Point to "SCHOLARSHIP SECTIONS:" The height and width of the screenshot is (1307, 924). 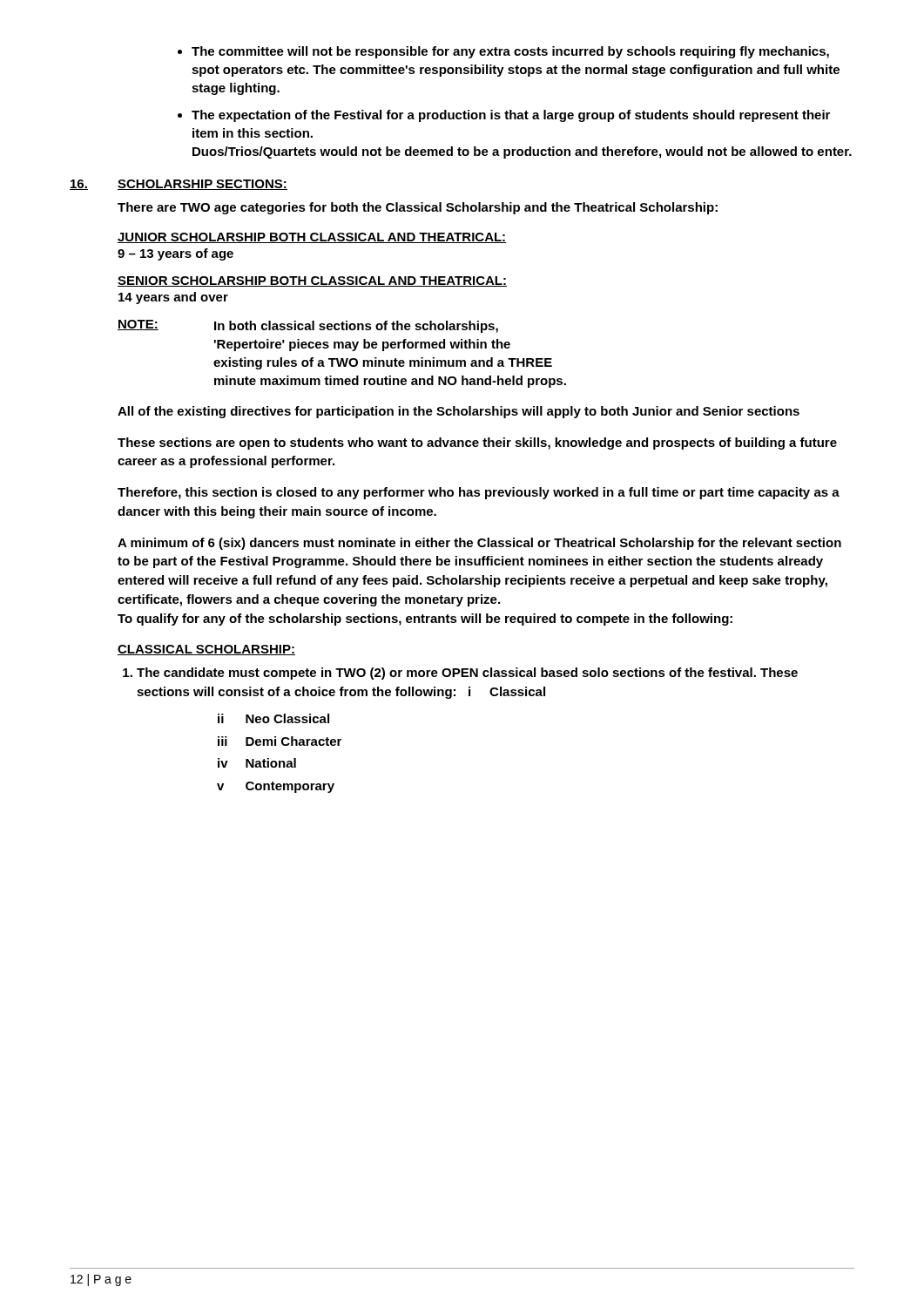pos(202,183)
